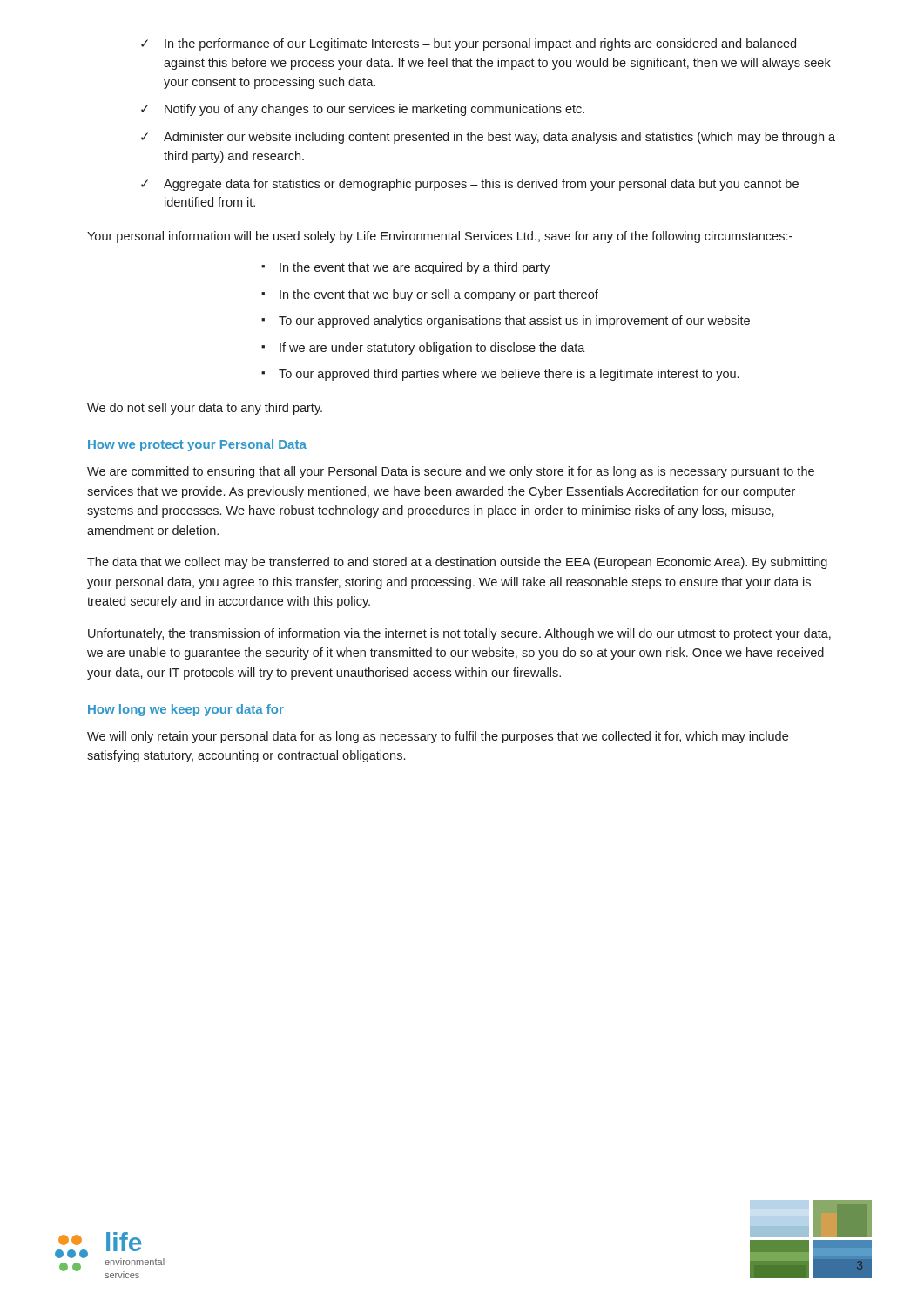The image size is (924, 1307).
Task: Click the passage that begins "To our approved third parties"
Action: pyautogui.click(x=509, y=374)
